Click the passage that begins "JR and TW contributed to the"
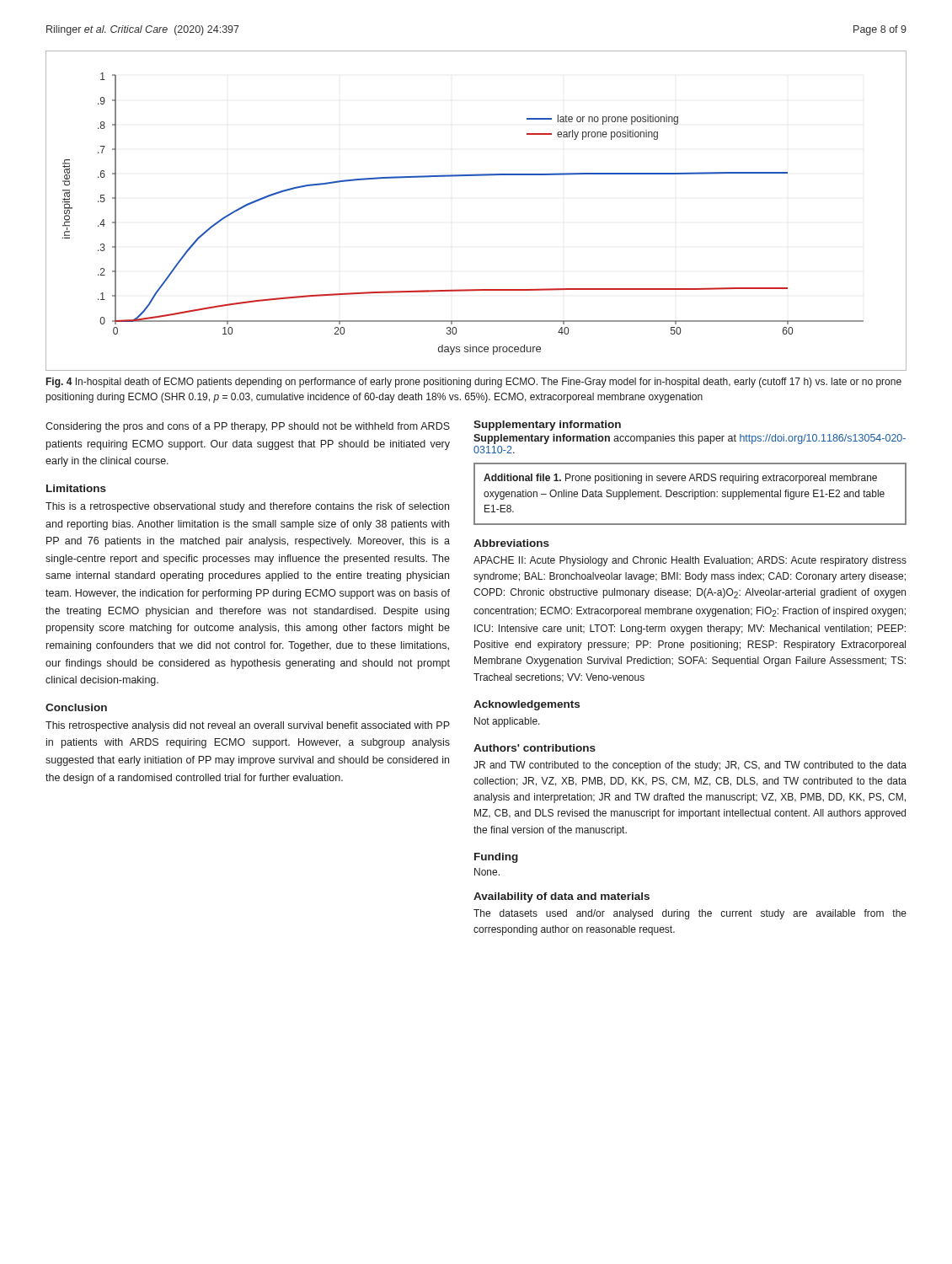The width and height of the screenshot is (952, 1264). (x=690, y=797)
